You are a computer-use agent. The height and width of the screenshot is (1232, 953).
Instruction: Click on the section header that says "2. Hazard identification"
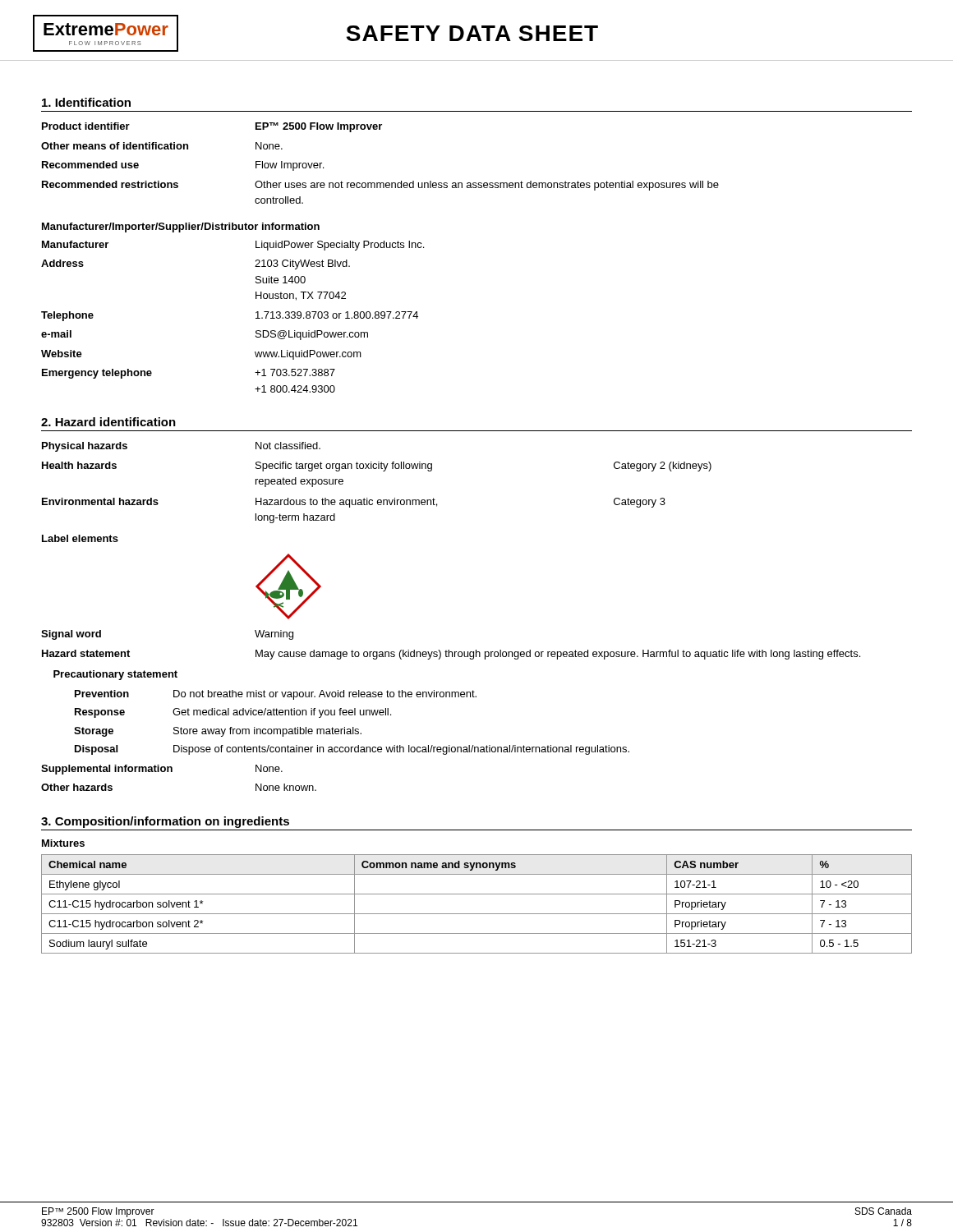[109, 422]
